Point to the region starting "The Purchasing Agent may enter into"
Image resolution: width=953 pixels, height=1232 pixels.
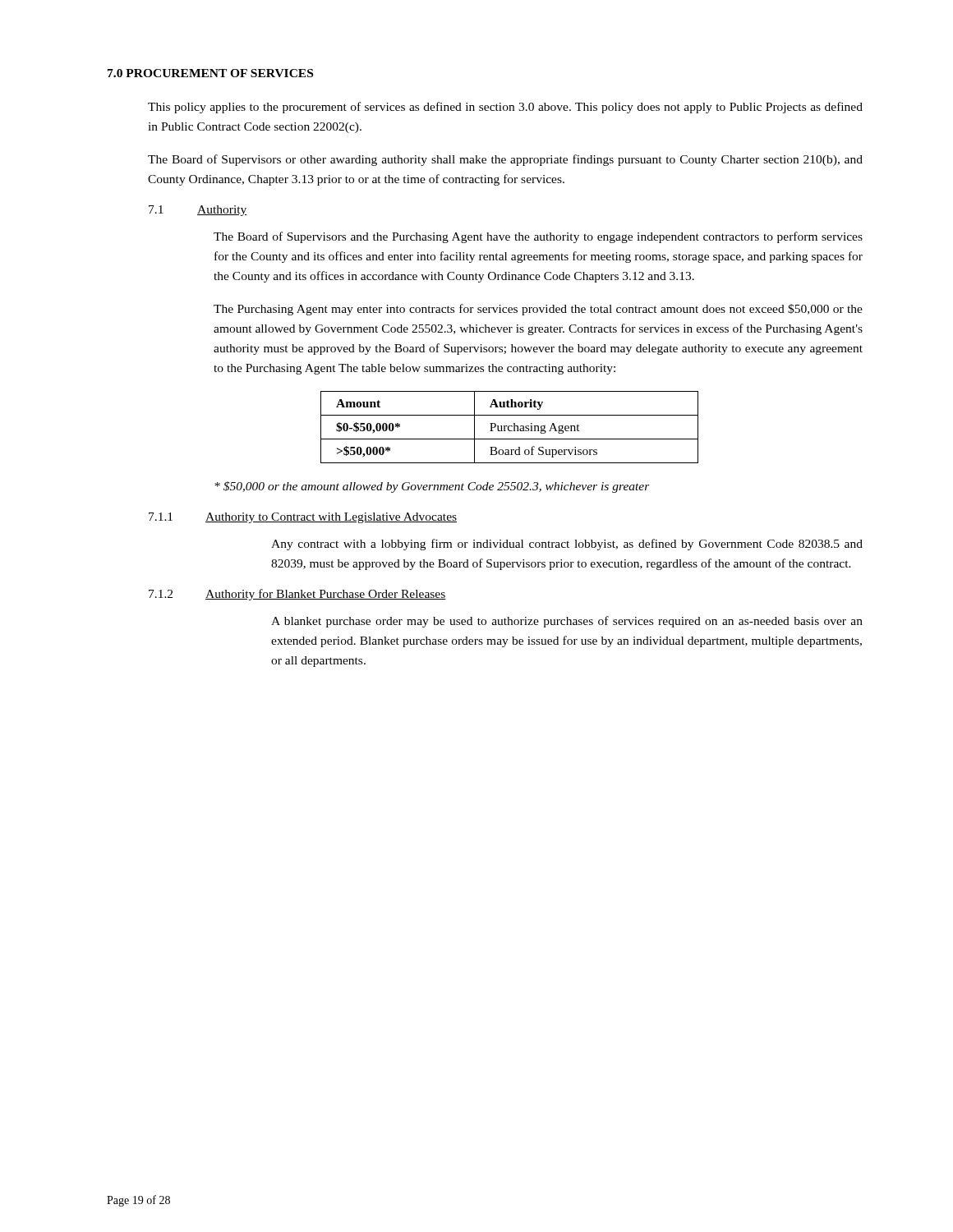(x=538, y=338)
